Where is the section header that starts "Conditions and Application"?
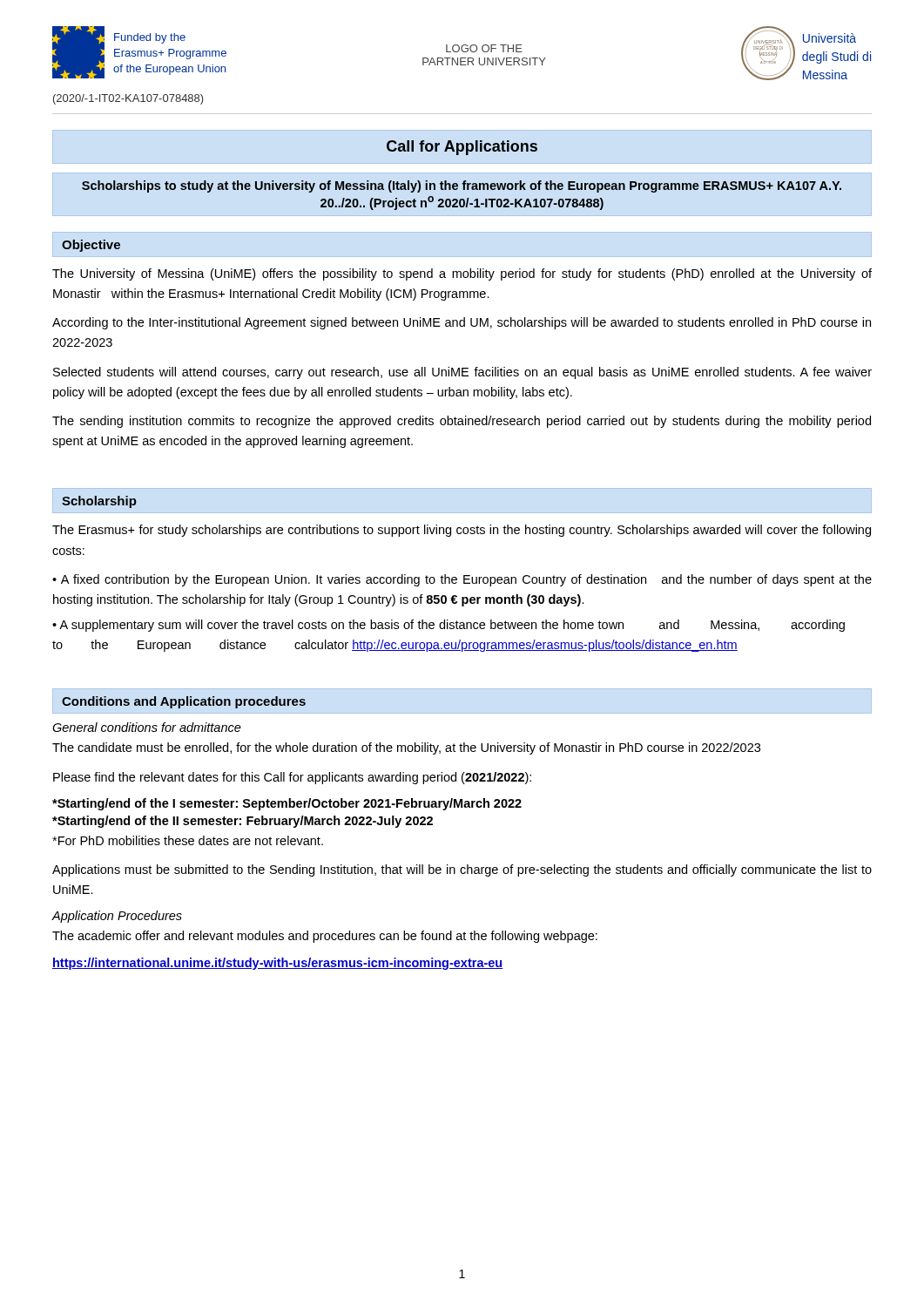This screenshot has width=924, height=1307. (x=184, y=701)
